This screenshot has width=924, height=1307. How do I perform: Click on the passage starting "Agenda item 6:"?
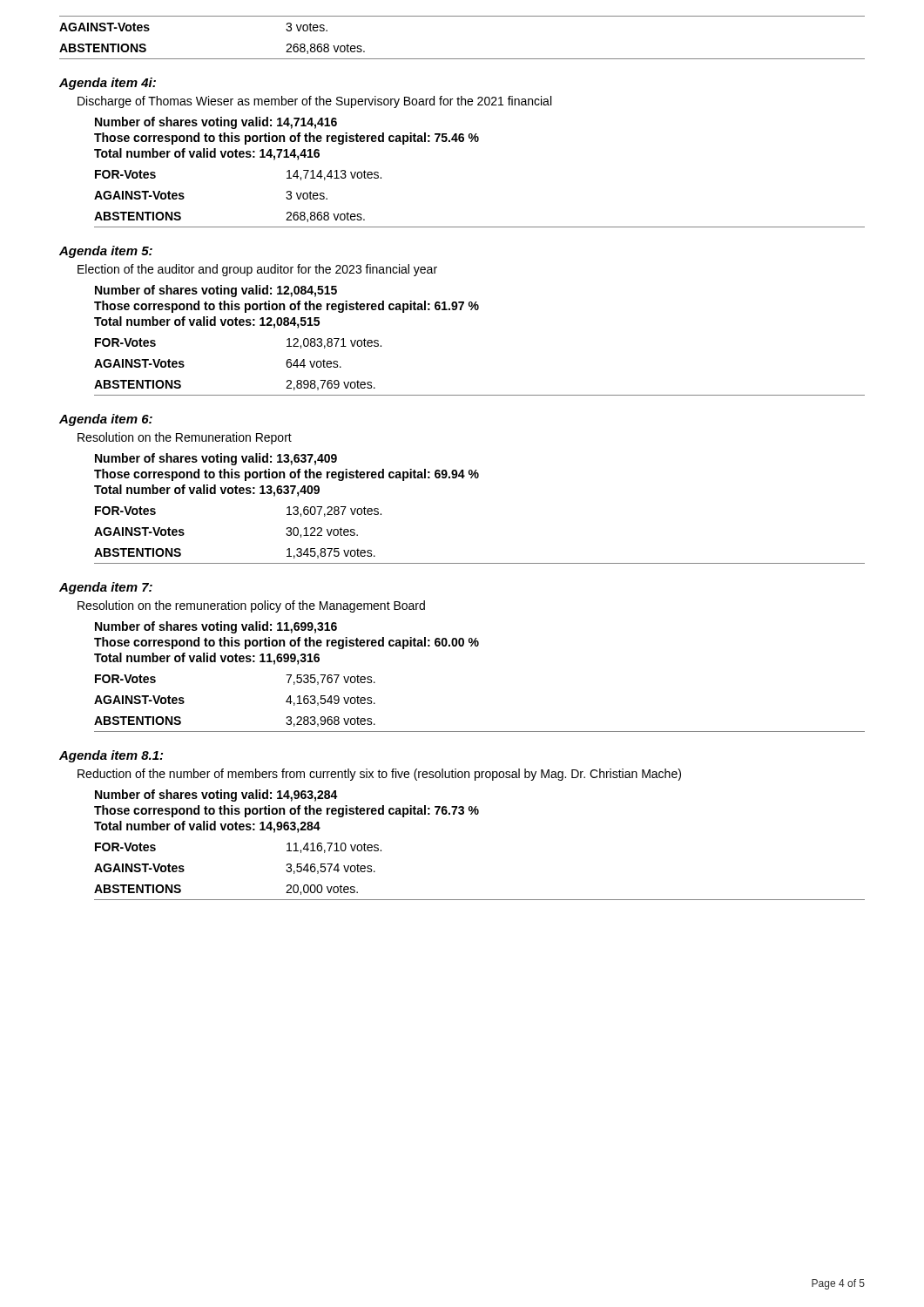[x=106, y=419]
